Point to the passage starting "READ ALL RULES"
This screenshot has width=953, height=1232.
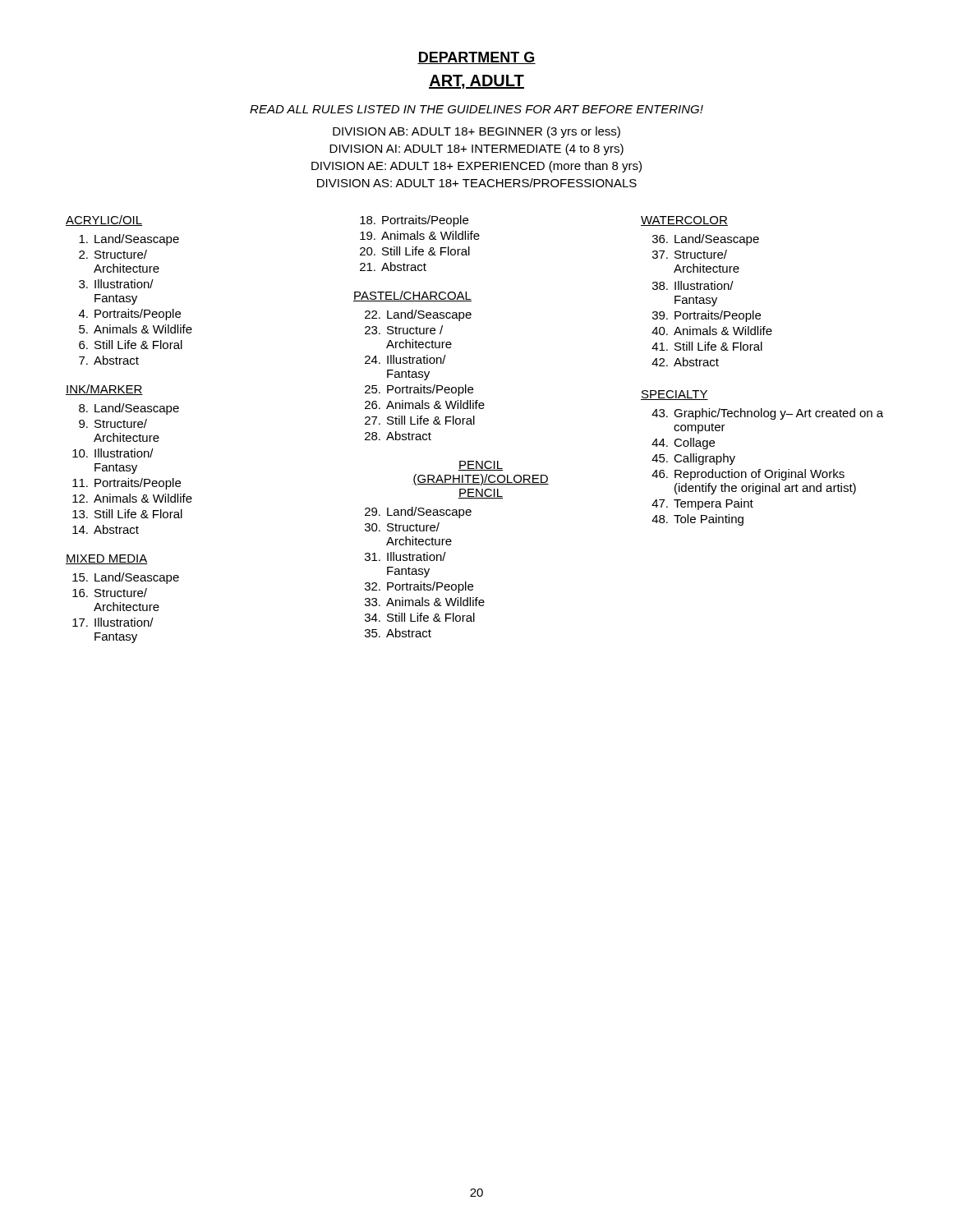pos(476,109)
